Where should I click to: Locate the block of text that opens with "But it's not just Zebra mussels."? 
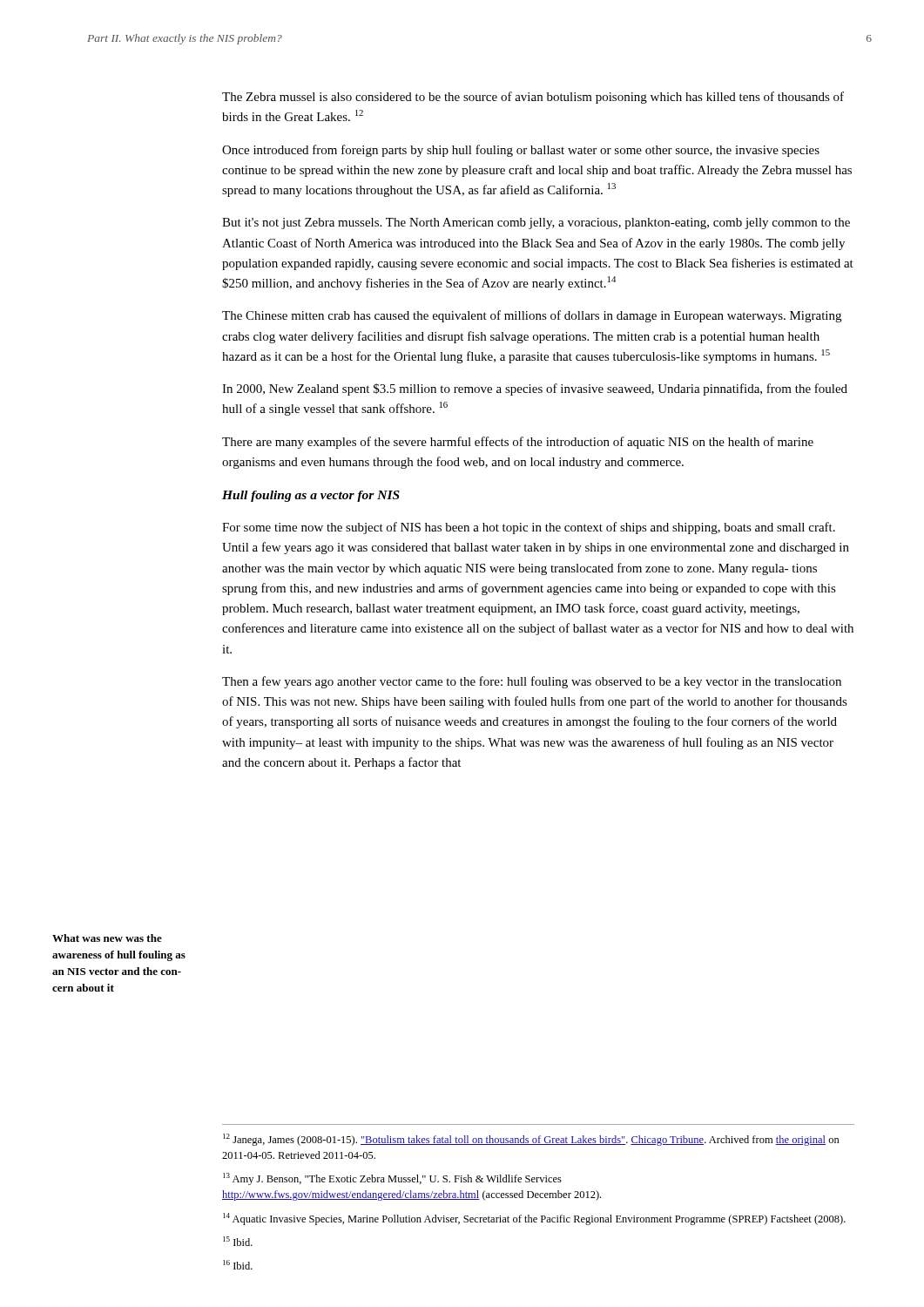click(x=538, y=253)
